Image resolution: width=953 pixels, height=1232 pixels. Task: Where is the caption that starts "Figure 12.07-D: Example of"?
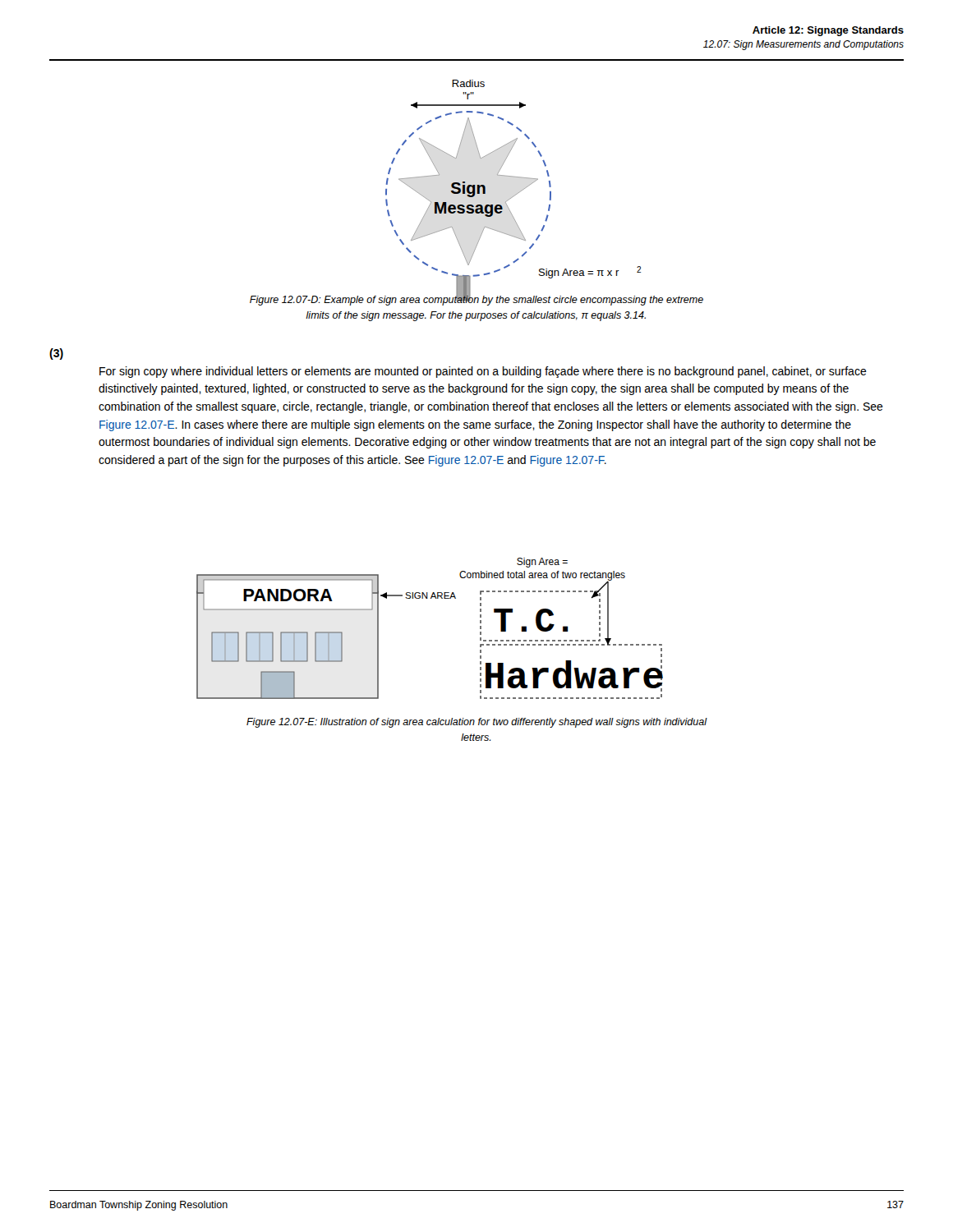(476, 308)
